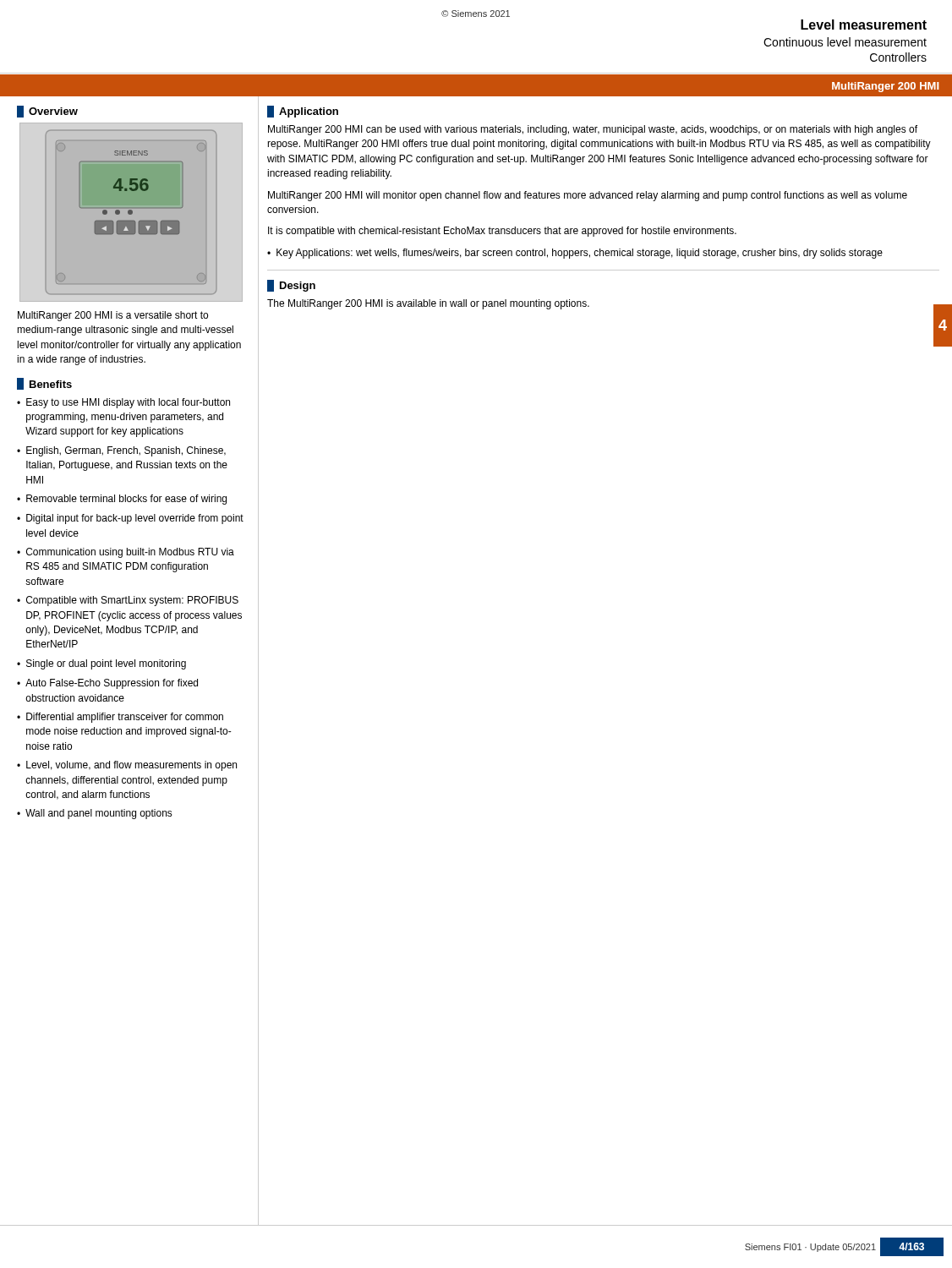Navigate to the element starting "• Compatible with SmartLinx system:"
Image resolution: width=952 pixels, height=1268 pixels.
(x=131, y=623)
